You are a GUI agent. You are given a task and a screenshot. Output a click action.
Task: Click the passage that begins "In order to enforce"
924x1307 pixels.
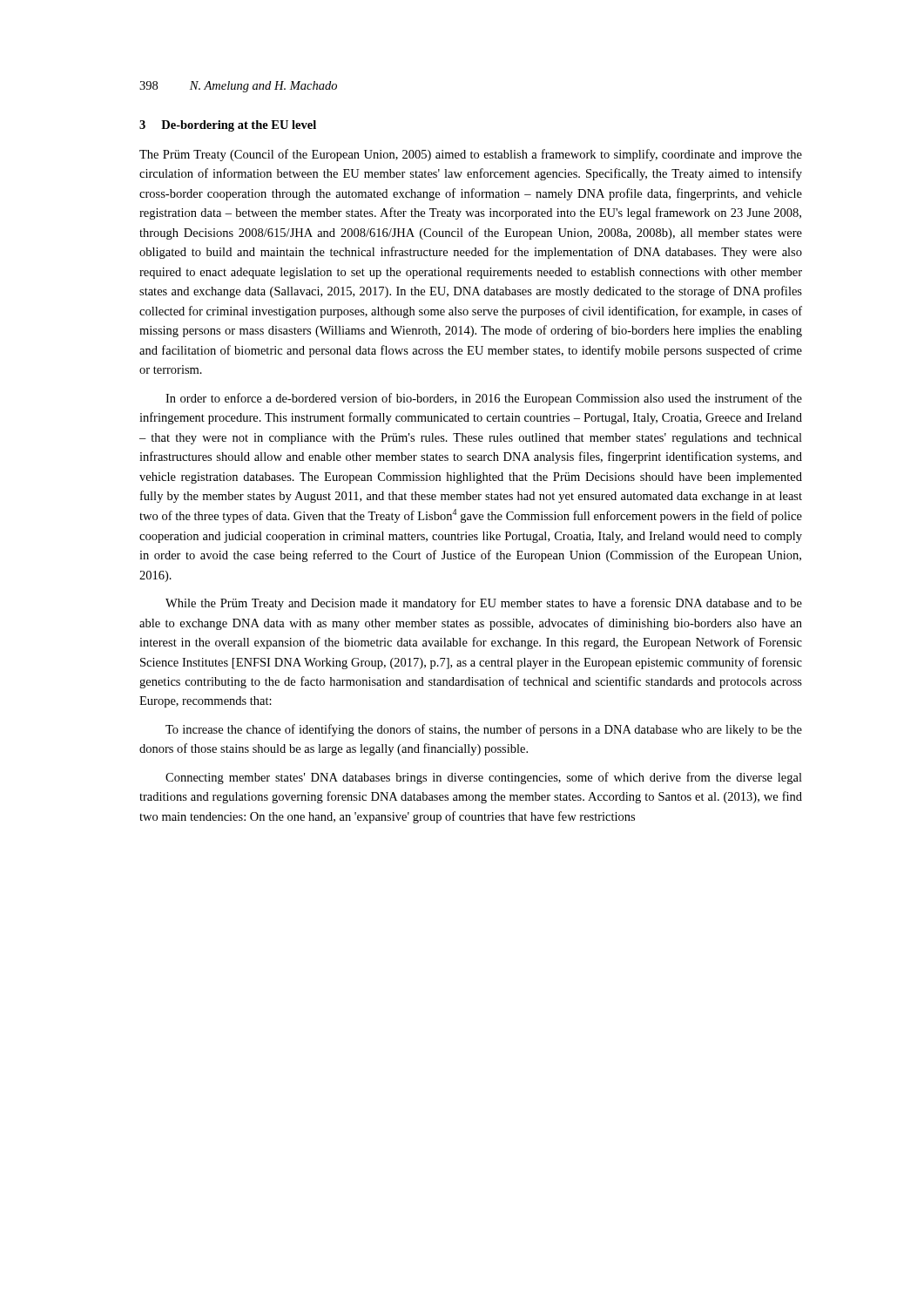coord(471,486)
